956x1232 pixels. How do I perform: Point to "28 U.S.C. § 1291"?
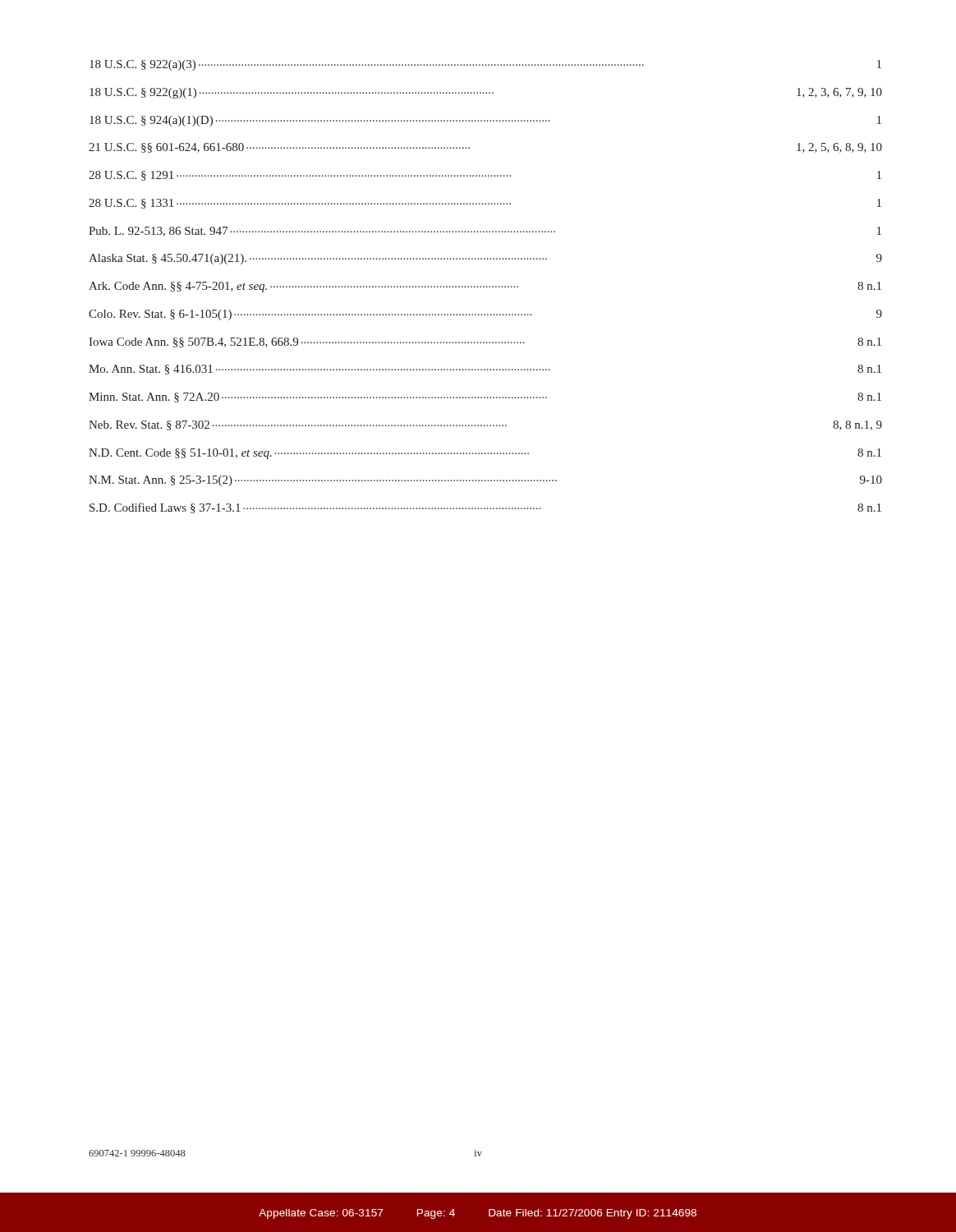click(x=485, y=174)
